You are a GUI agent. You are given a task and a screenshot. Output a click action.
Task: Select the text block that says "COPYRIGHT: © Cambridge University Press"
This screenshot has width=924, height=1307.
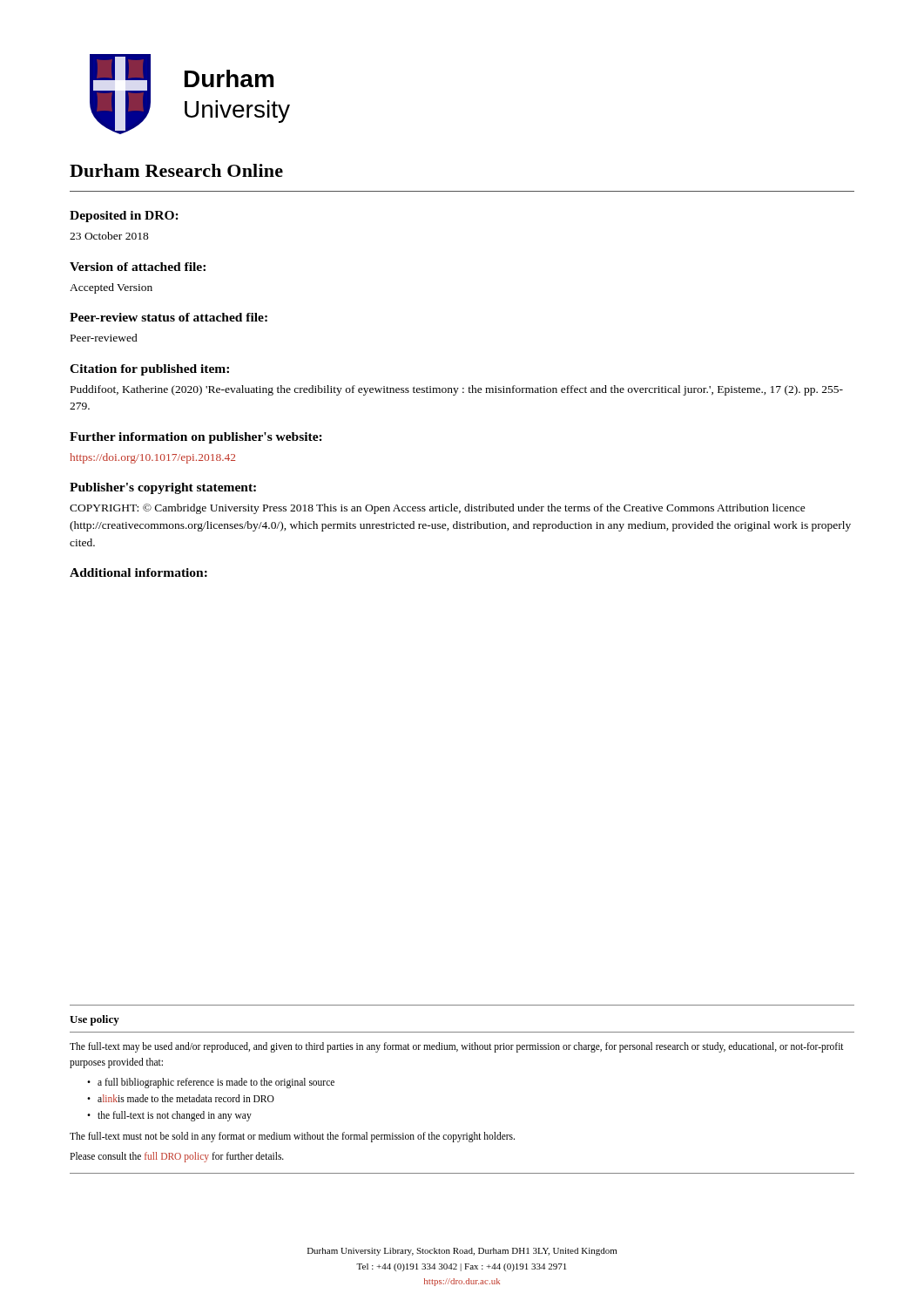[460, 525]
